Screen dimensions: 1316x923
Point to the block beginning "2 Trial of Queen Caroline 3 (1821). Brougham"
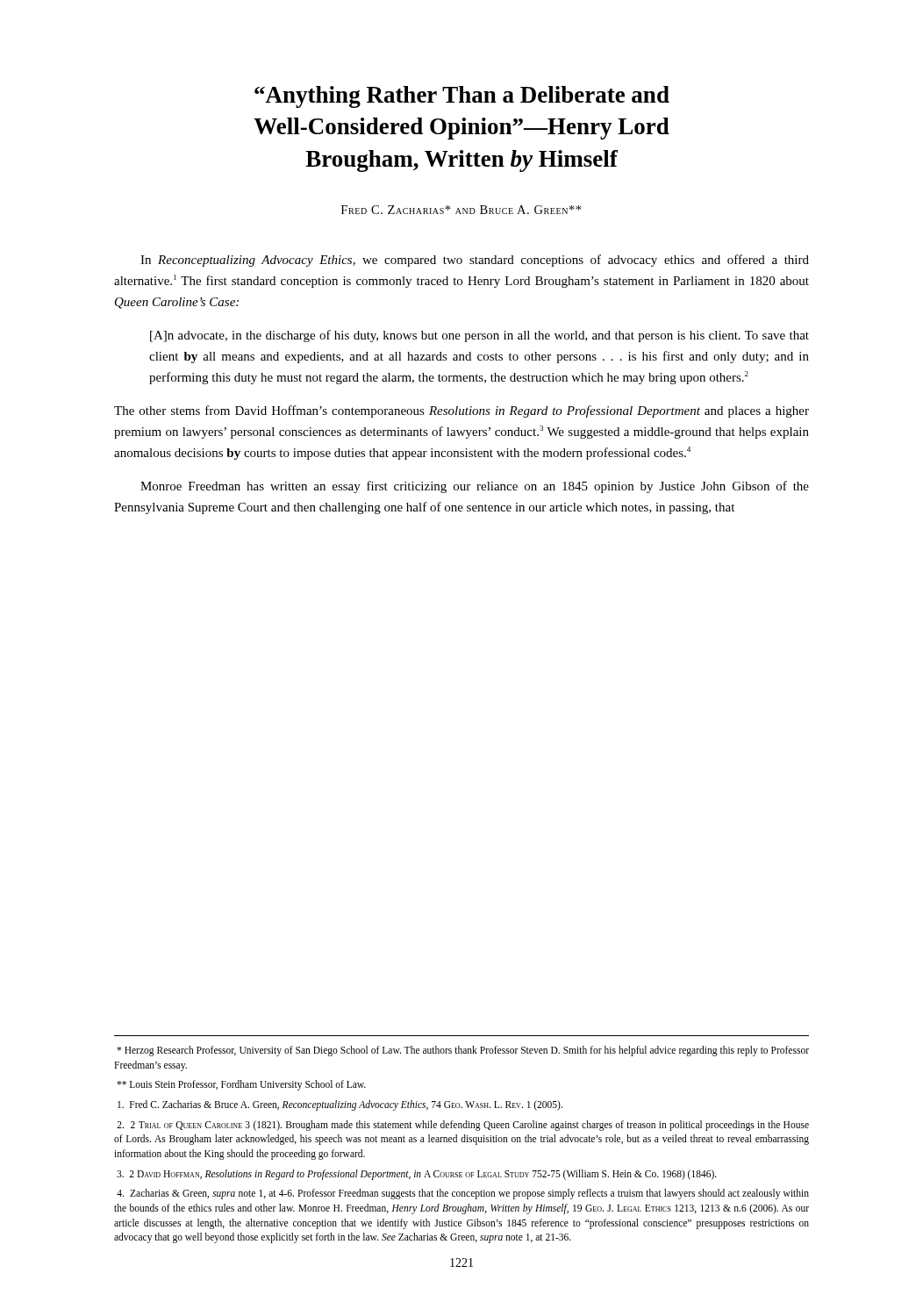click(462, 1139)
